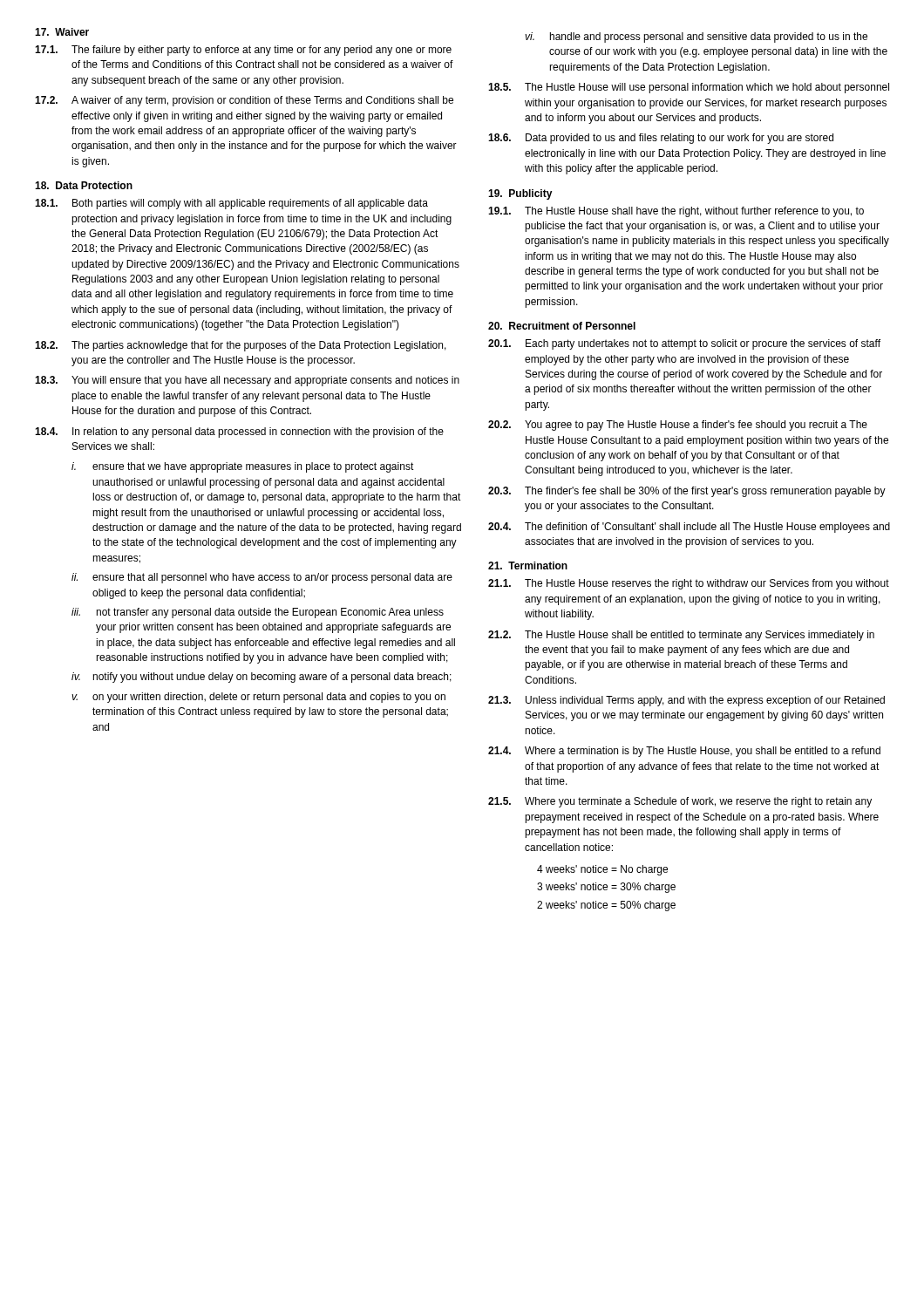Click on the region starting "19.1. The Hustle House"
The image size is (924, 1308).
click(x=690, y=257)
